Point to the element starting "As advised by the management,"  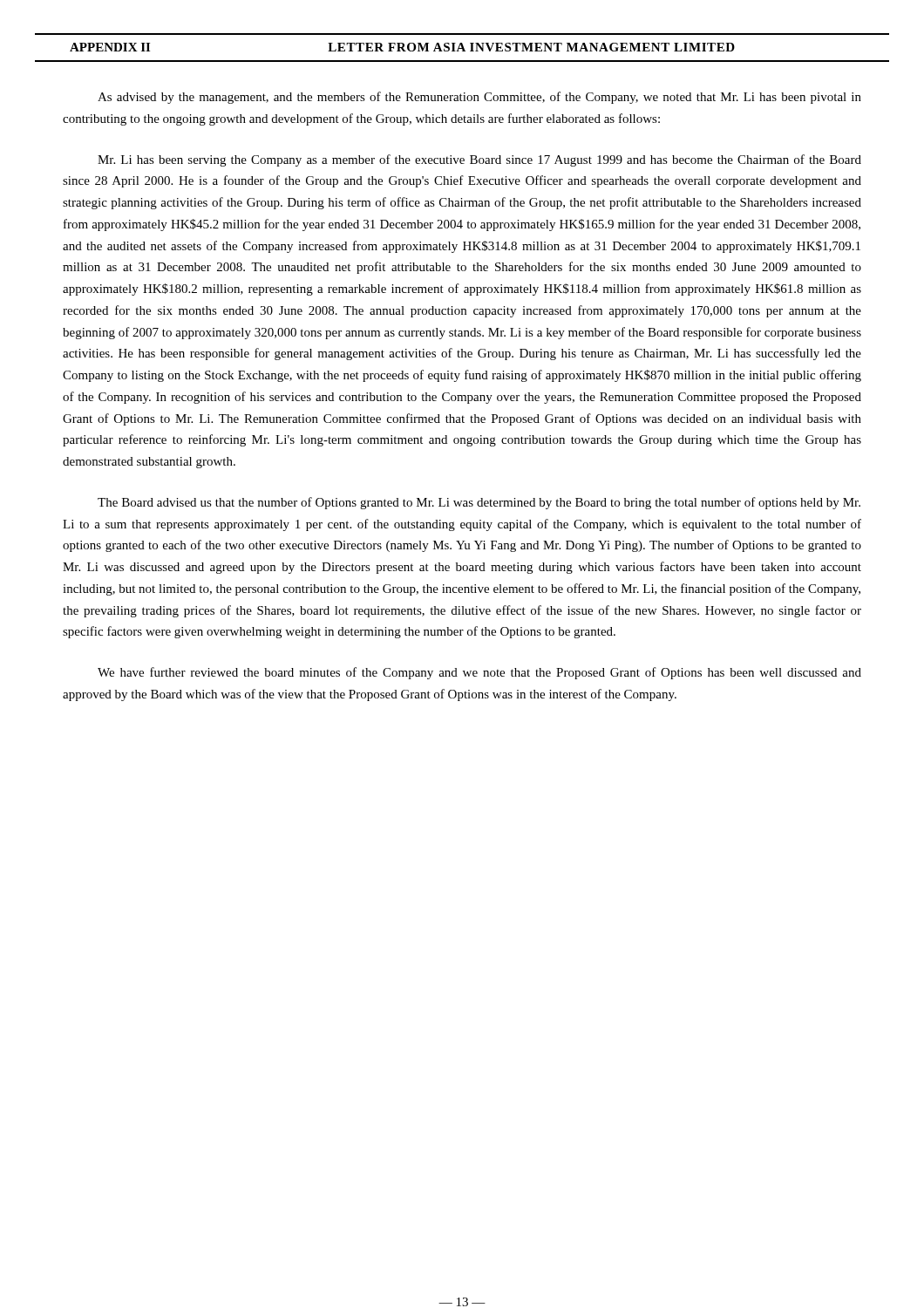coord(462,108)
